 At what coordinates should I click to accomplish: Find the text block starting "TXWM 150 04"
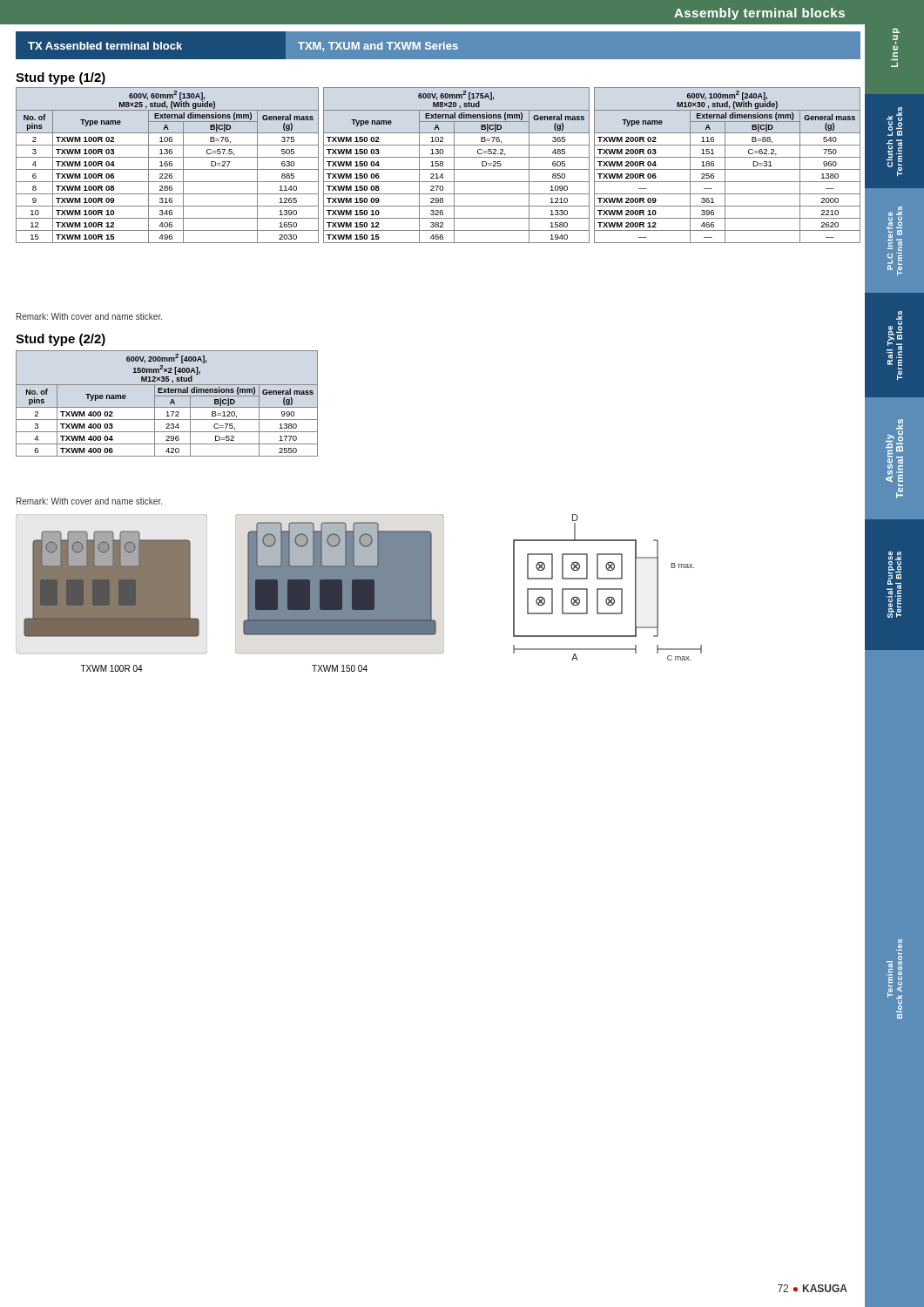[x=340, y=669]
